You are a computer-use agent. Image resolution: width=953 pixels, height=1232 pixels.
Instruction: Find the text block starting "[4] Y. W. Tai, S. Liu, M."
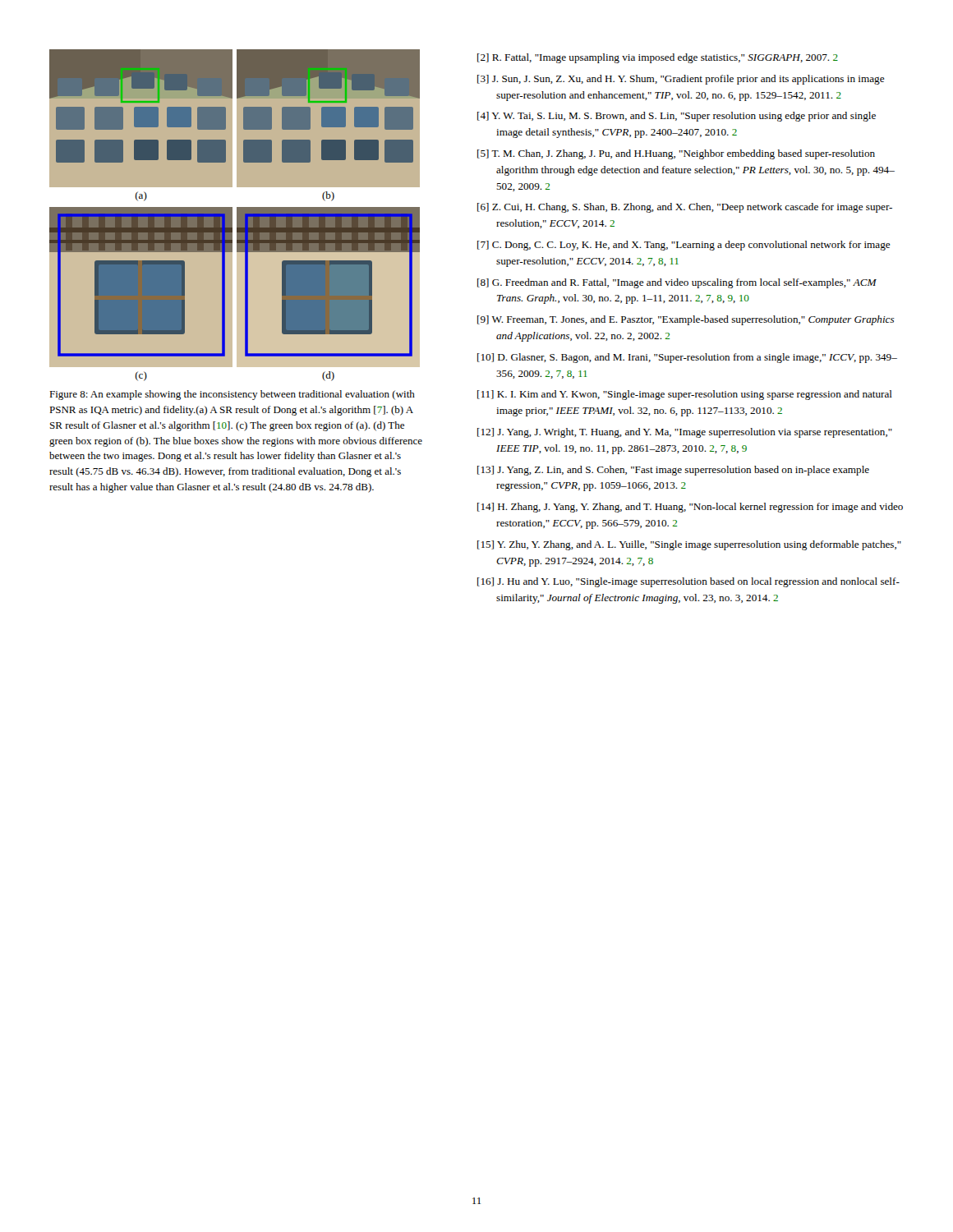coord(676,124)
